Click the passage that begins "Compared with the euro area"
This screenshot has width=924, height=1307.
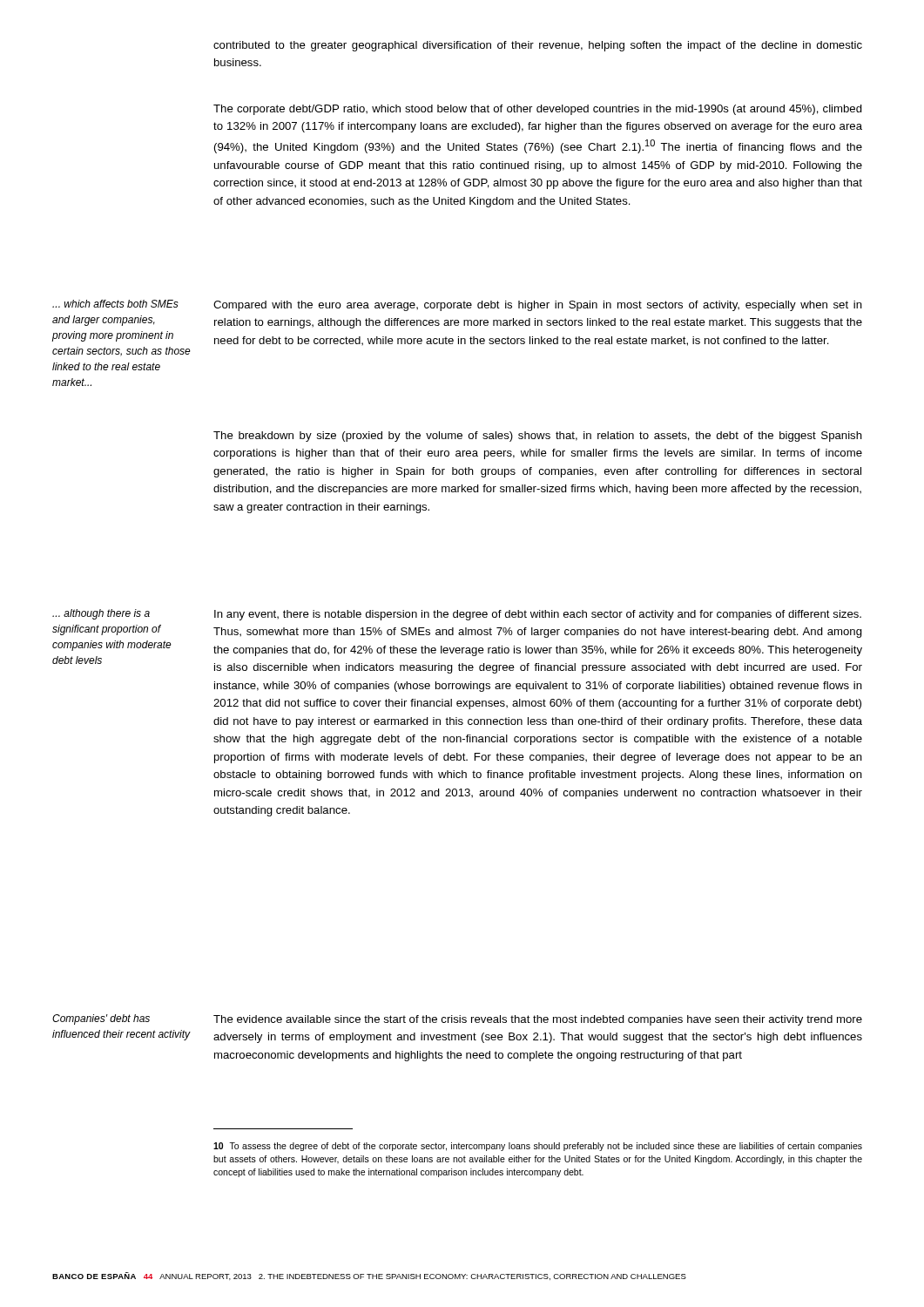(x=538, y=322)
